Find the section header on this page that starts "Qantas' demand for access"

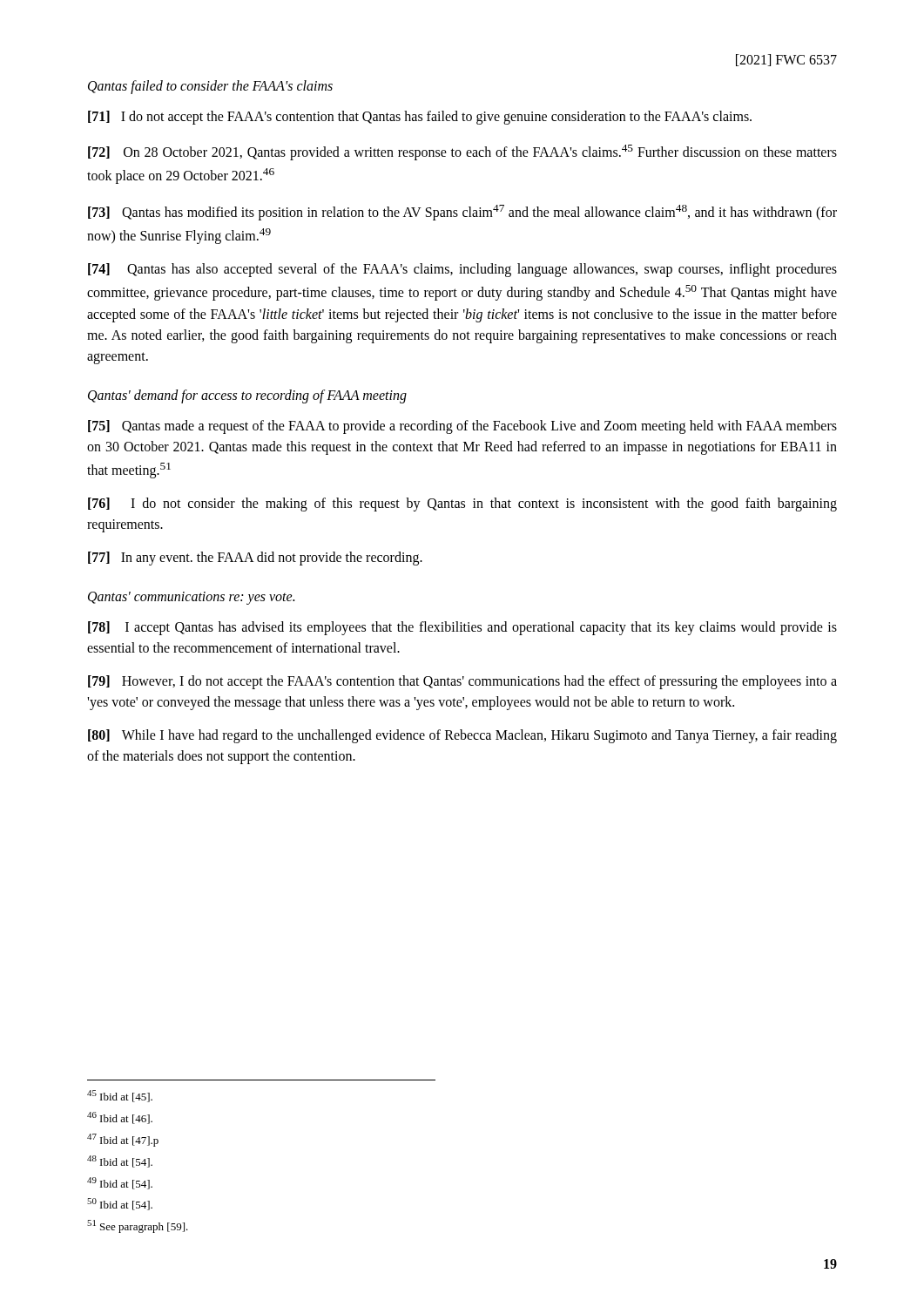coord(247,395)
